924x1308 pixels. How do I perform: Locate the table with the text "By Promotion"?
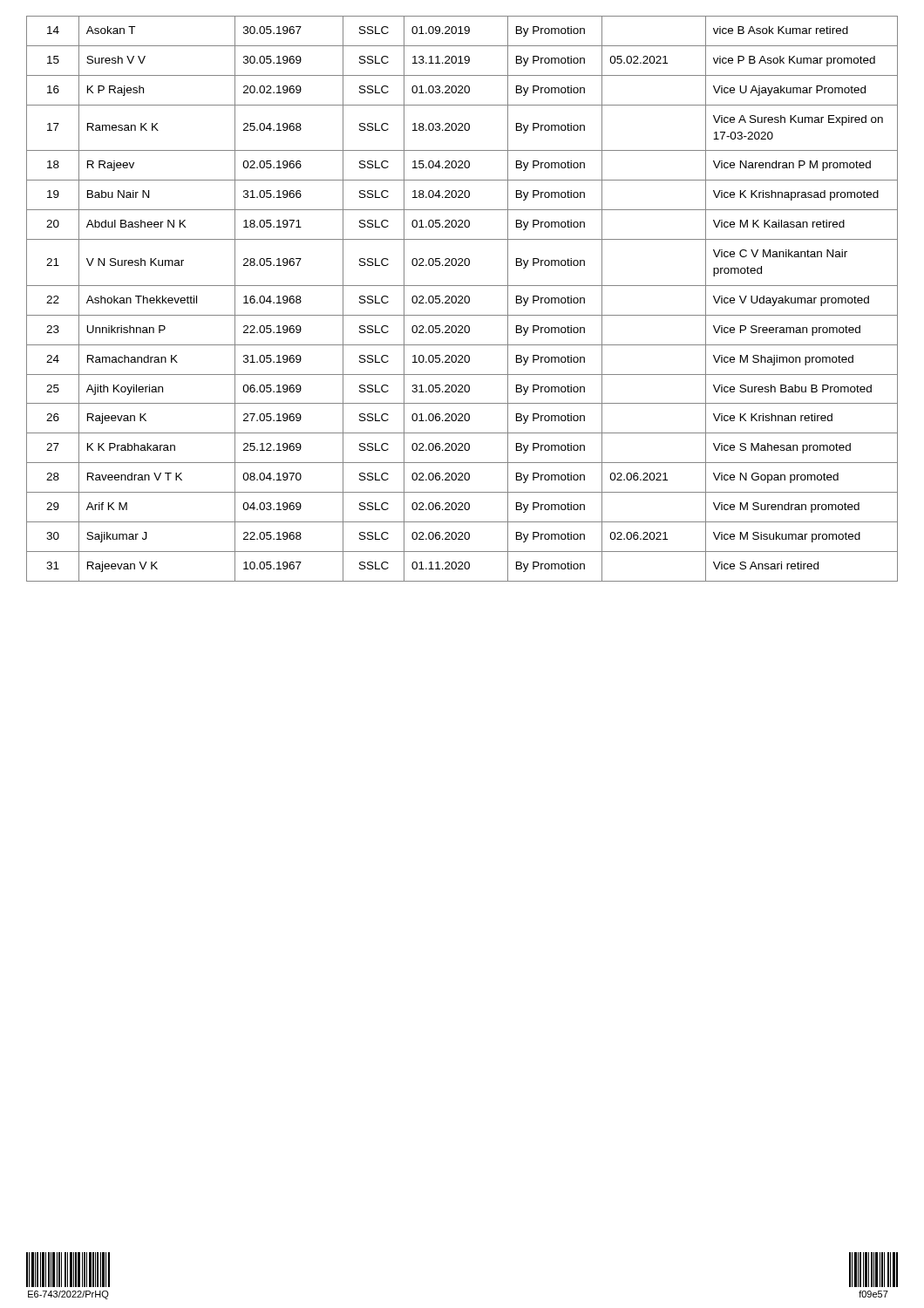pyautogui.click(x=462, y=299)
